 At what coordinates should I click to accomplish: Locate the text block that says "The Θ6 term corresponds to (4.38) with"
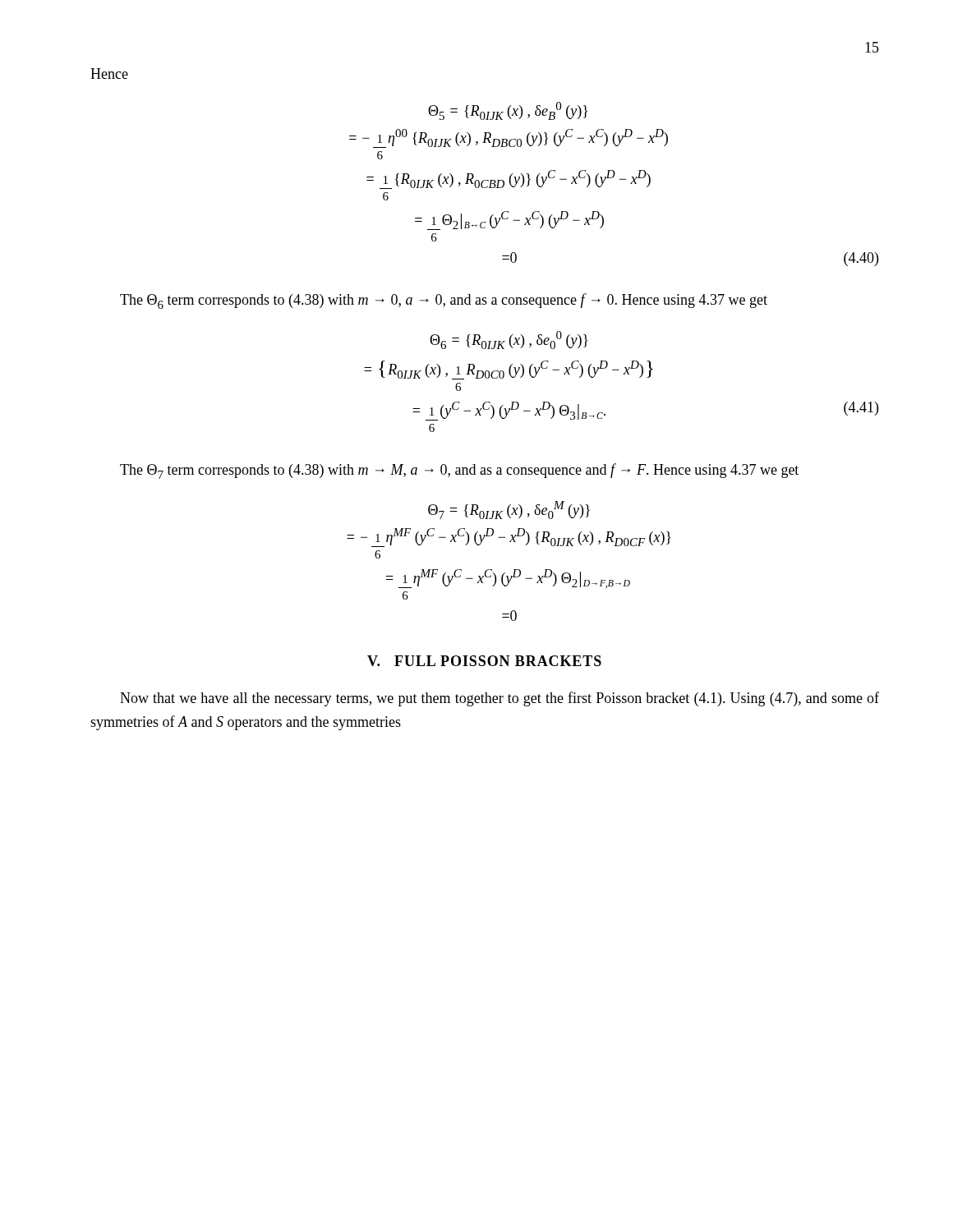coord(444,301)
